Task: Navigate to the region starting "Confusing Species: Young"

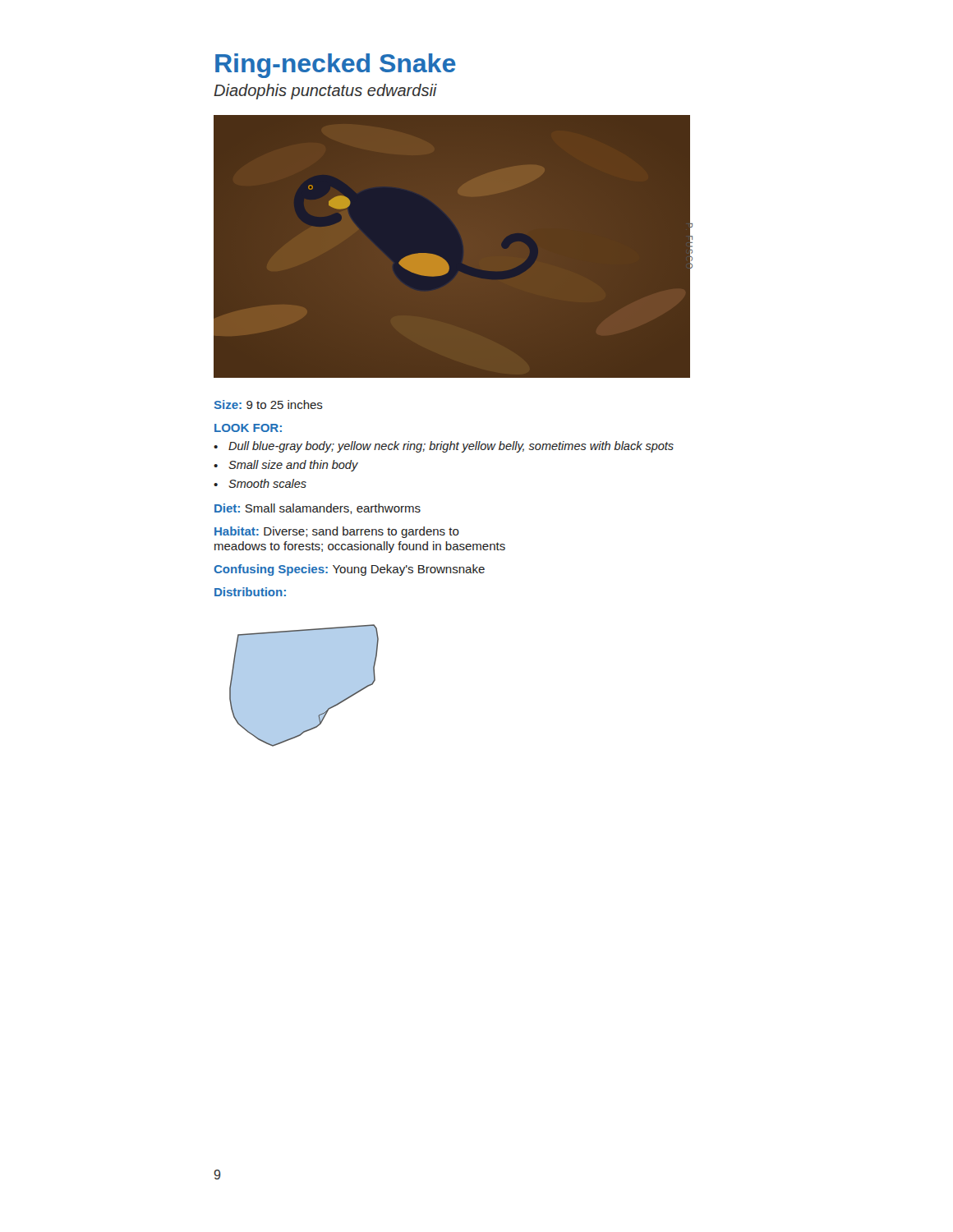Action: click(x=349, y=569)
